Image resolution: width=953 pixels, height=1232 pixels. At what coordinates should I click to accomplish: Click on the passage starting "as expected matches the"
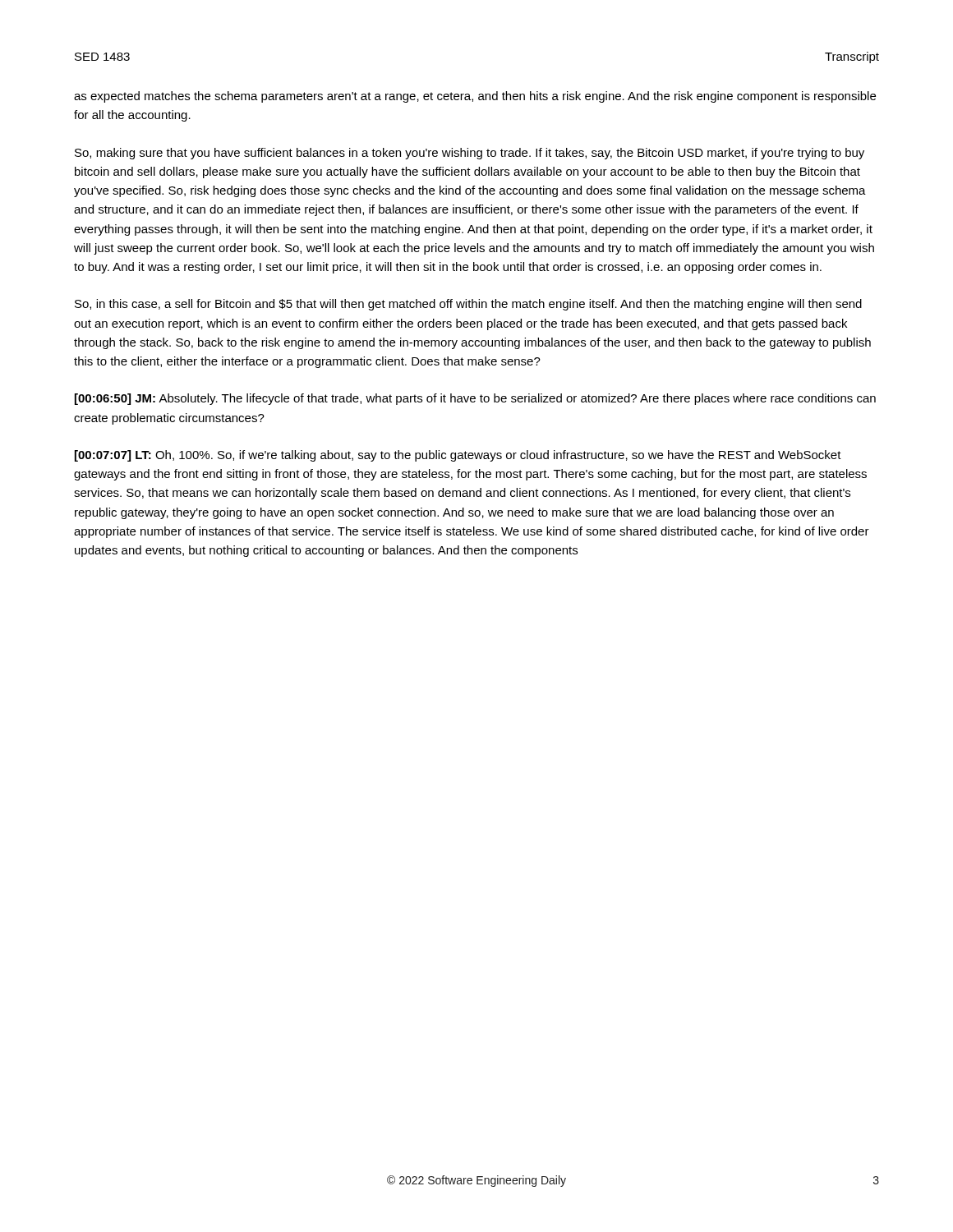(475, 105)
